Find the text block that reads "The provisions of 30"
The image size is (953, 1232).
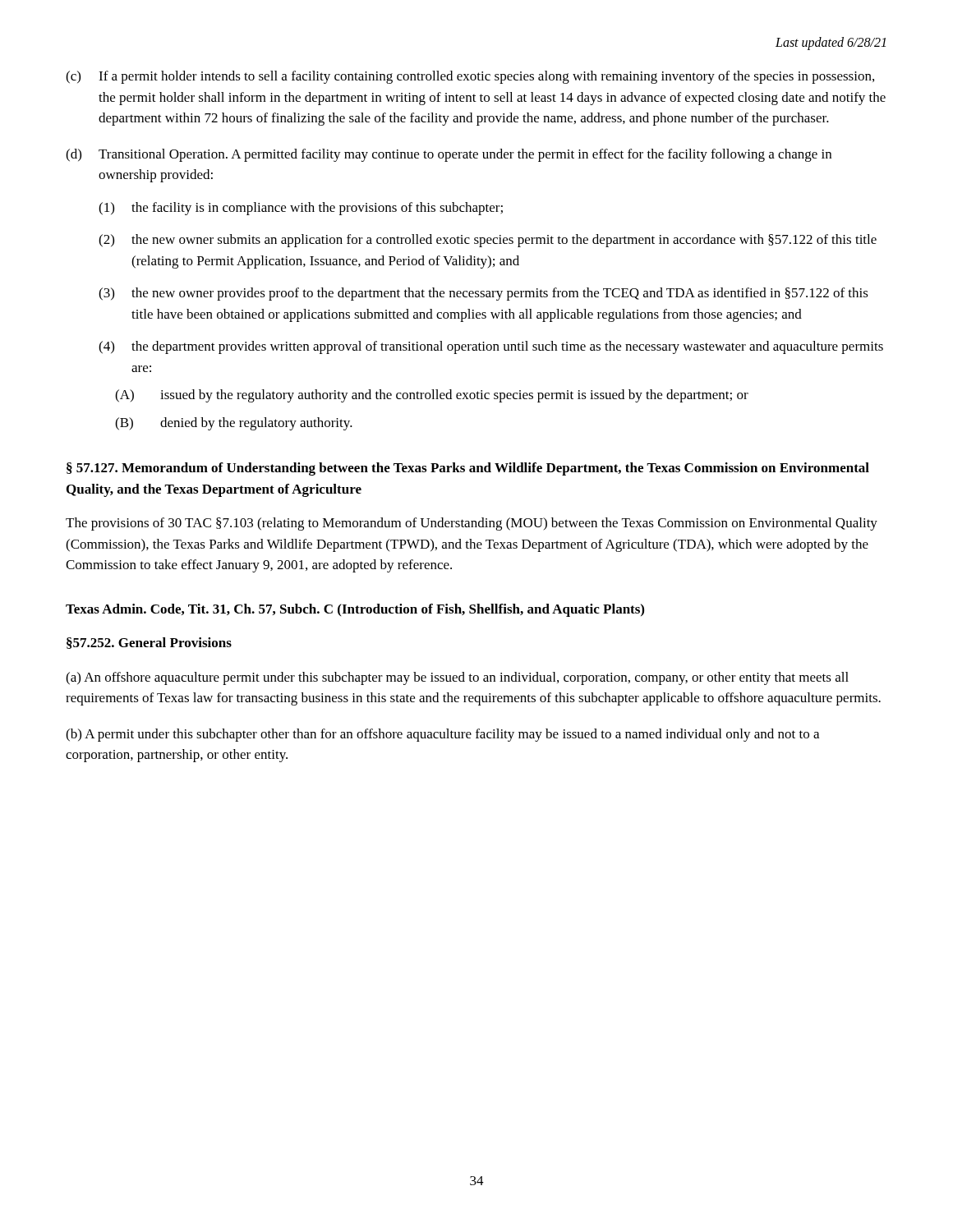click(472, 544)
